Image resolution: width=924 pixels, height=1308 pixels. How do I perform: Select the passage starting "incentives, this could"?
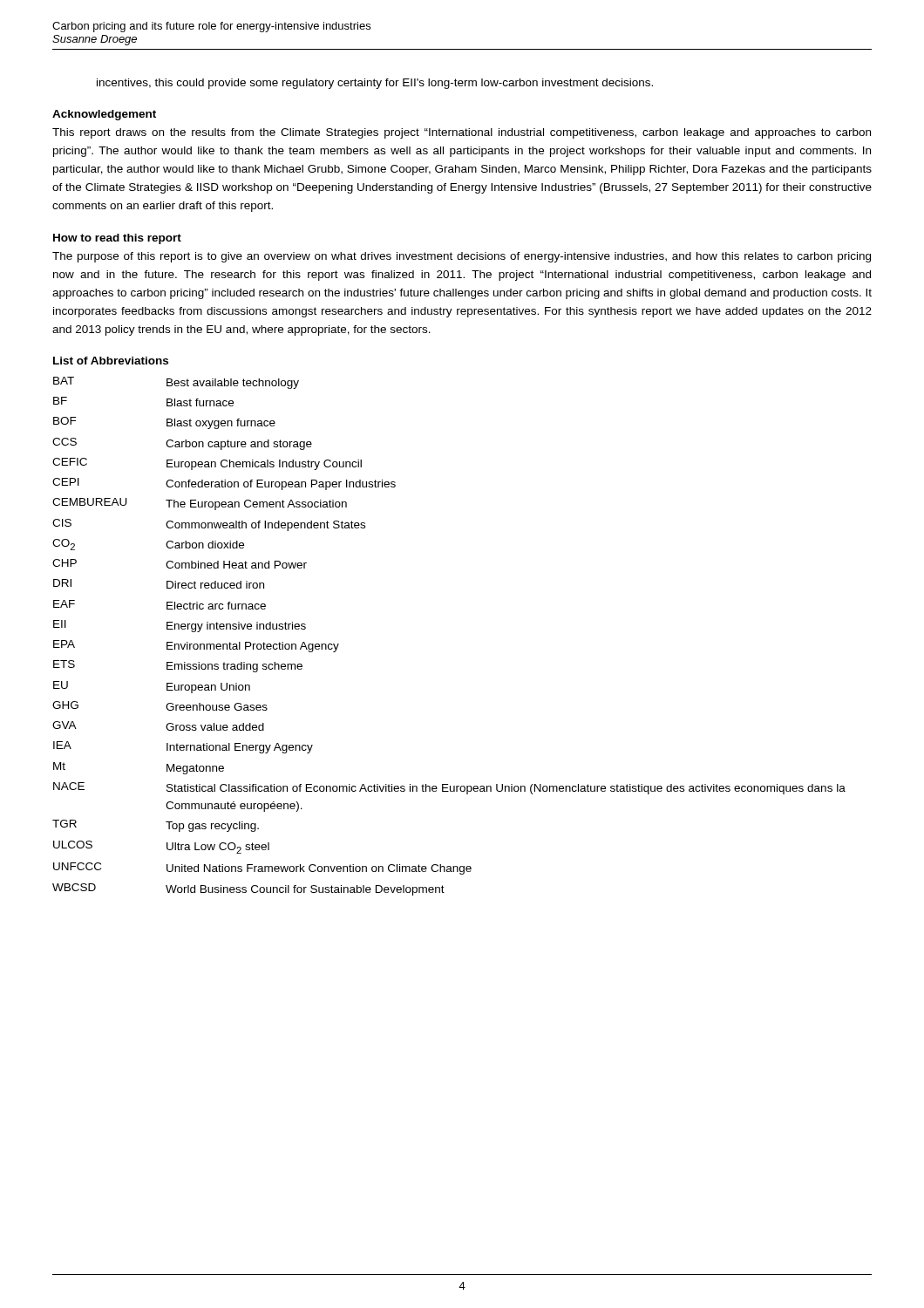point(375,82)
